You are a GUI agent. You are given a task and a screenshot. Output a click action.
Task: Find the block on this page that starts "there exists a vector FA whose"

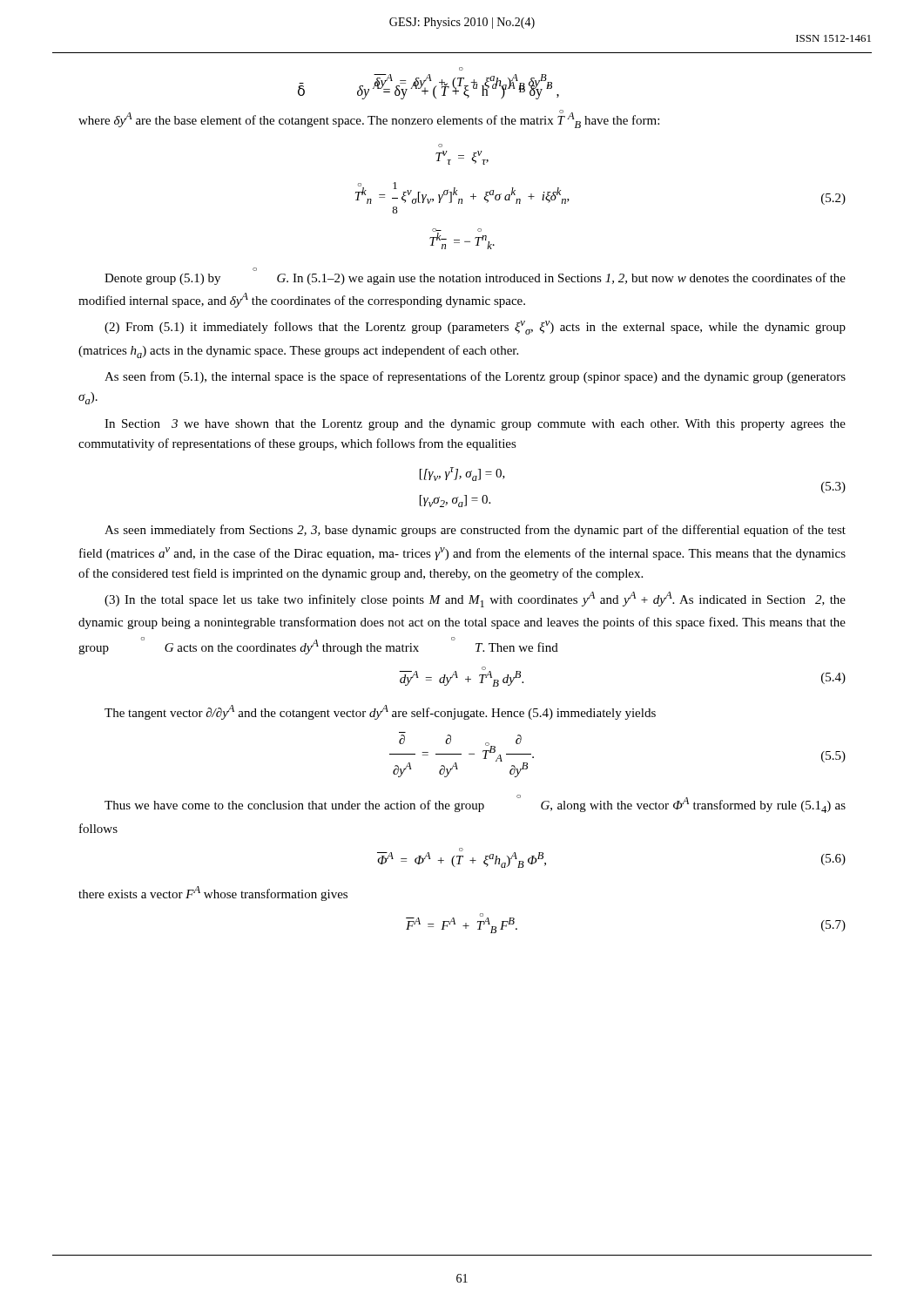click(213, 892)
